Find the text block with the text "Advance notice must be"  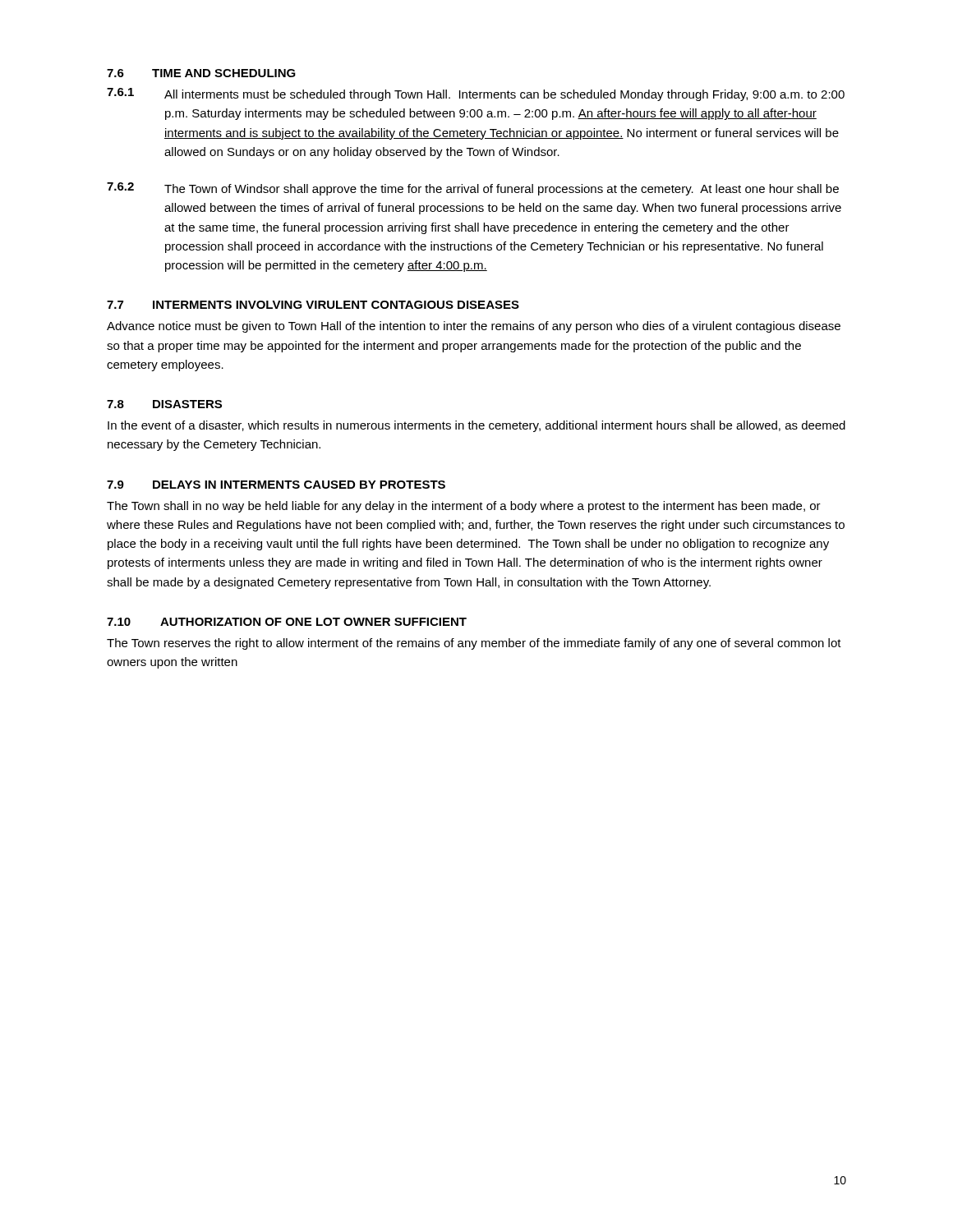tap(474, 345)
